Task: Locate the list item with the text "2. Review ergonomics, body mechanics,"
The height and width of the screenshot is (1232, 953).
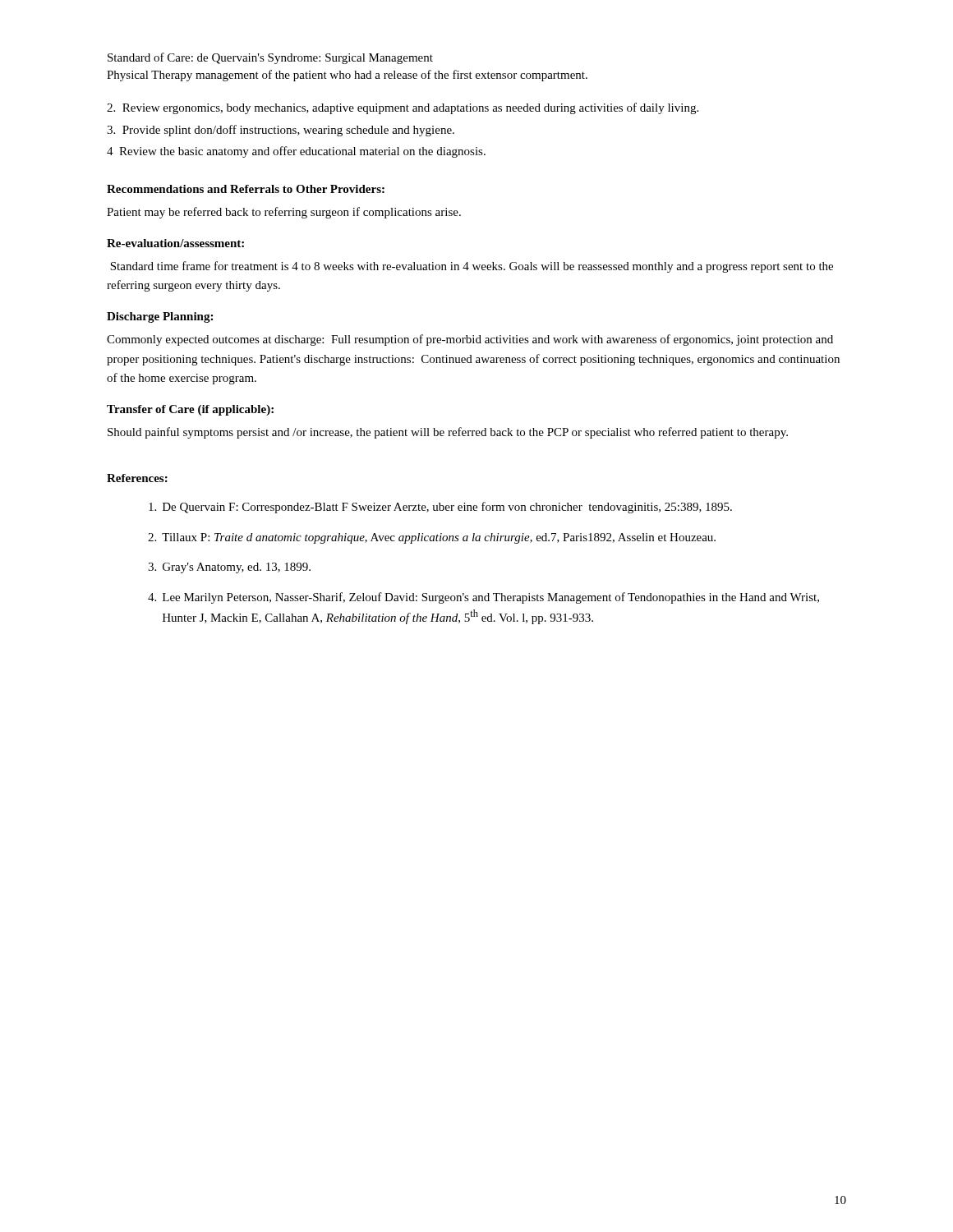Action: pyautogui.click(x=403, y=108)
